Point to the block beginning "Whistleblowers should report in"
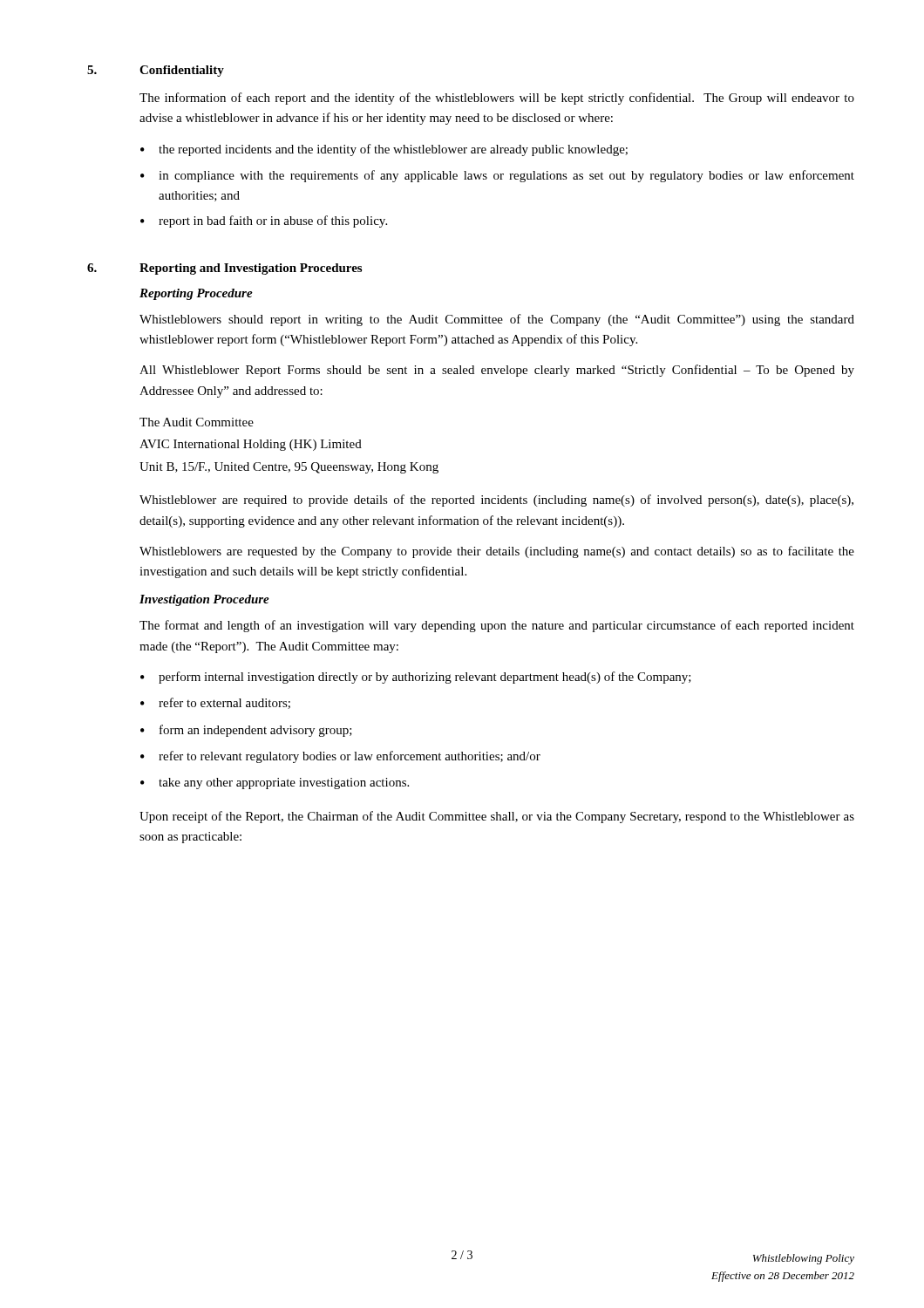The height and width of the screenshot is (1308, 924). click(497, 329)
